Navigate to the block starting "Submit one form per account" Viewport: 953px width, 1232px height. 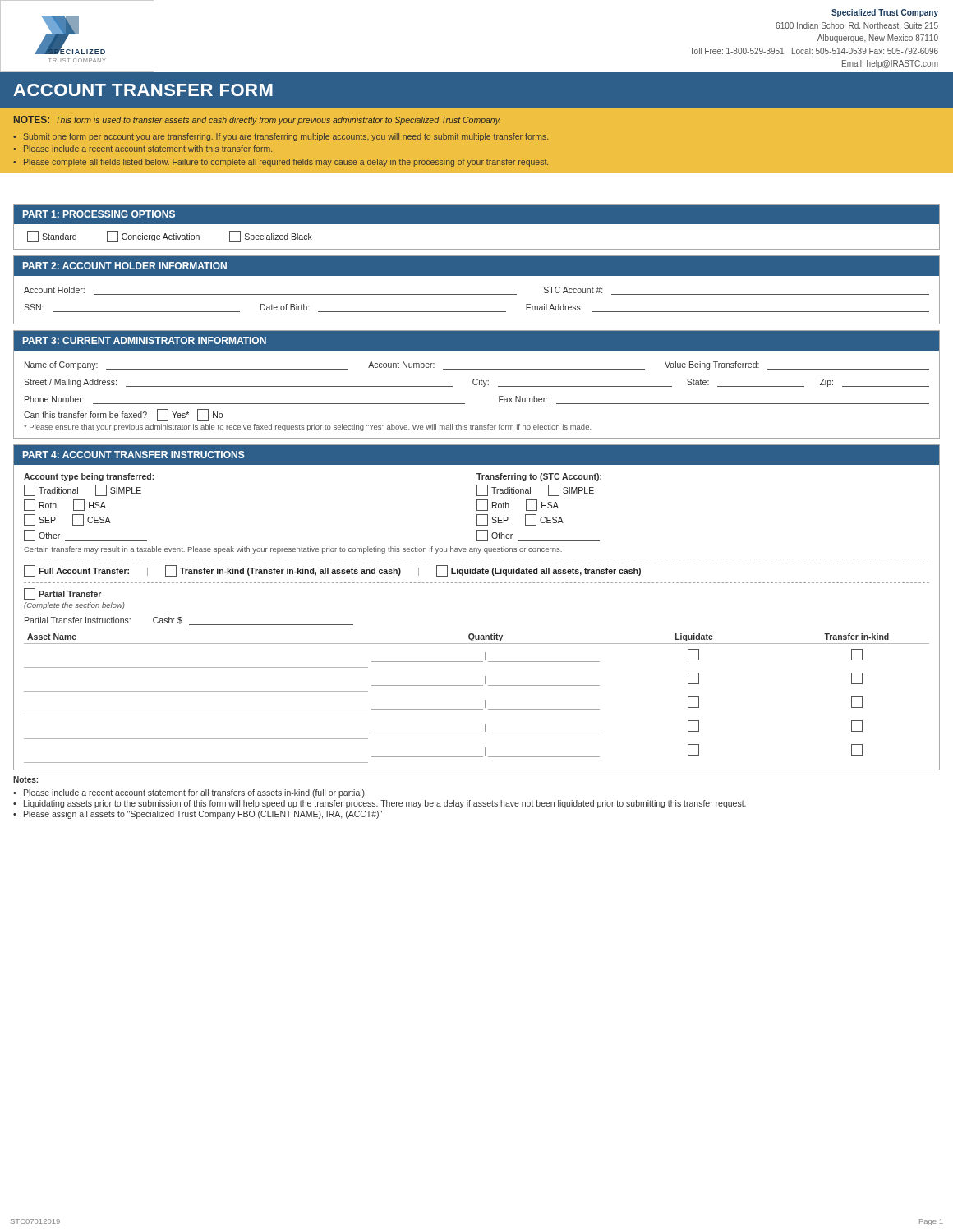click(286, 136)
